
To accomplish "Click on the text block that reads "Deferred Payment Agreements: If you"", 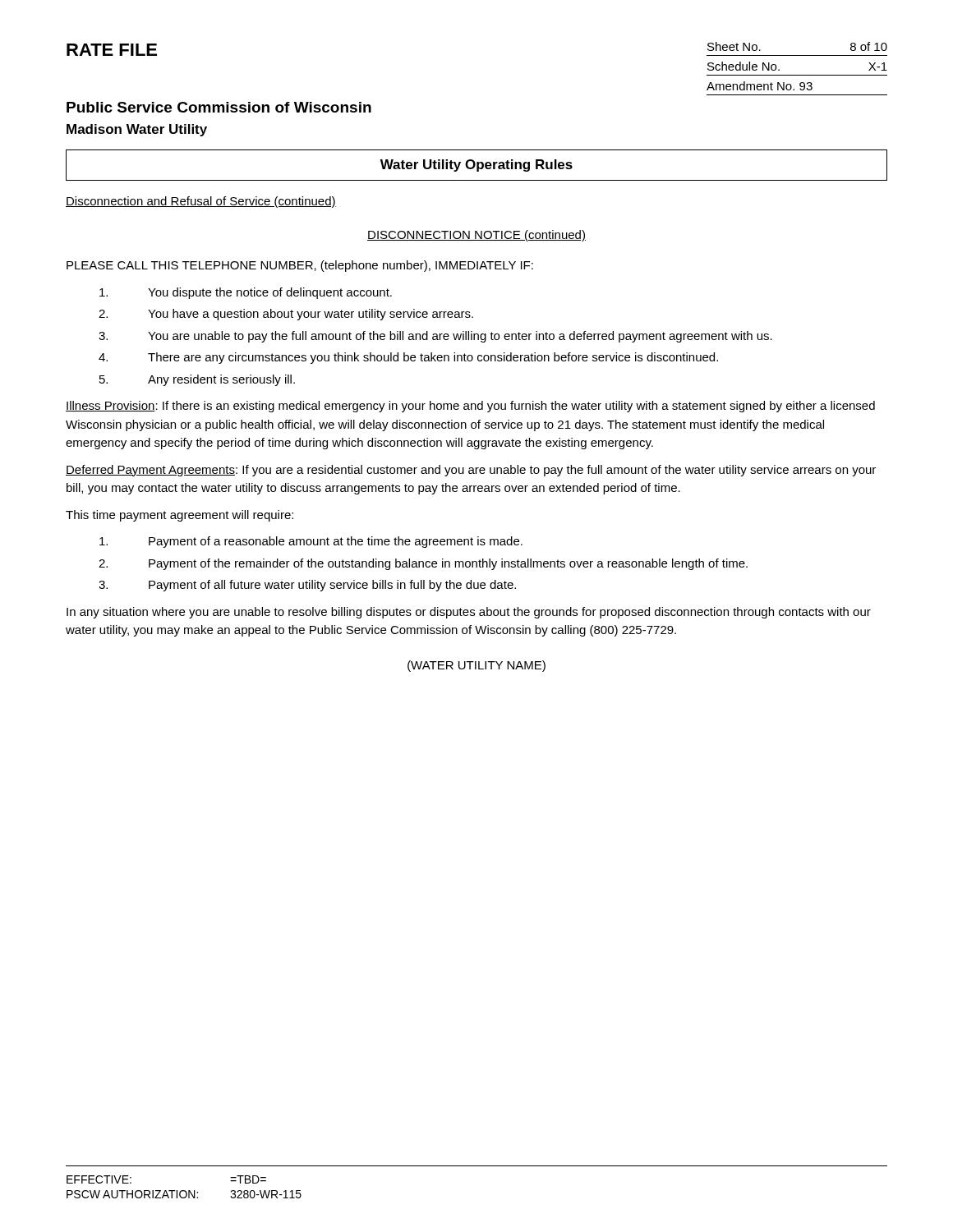I will [x=471, y=478].
